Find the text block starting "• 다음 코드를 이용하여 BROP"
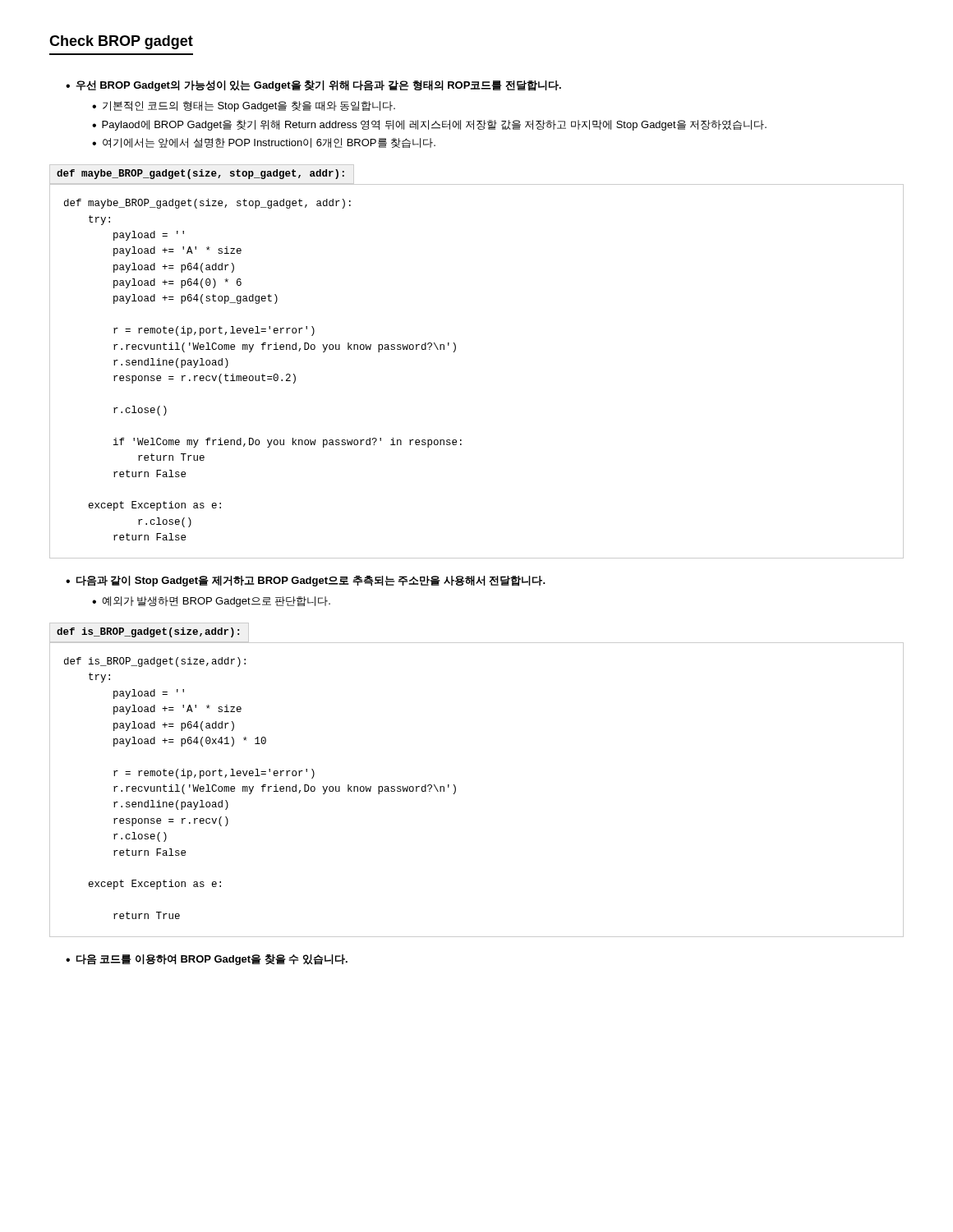Screen dimensions: 1232x953 coord(207,960)
